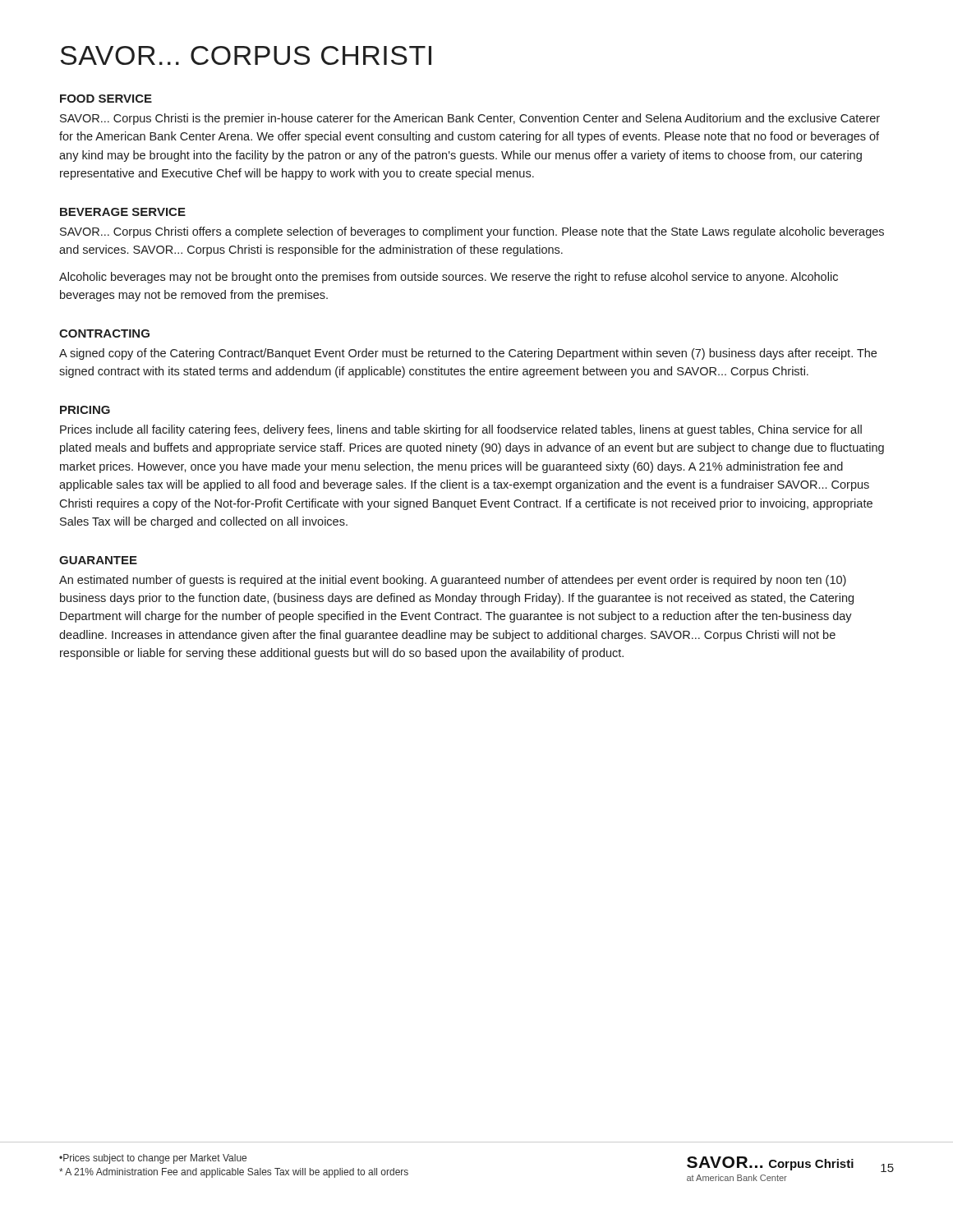Locate the block of text that opens with "An estimated number of guests"
Screen dimensions: 1232x953
pos(457,616)
